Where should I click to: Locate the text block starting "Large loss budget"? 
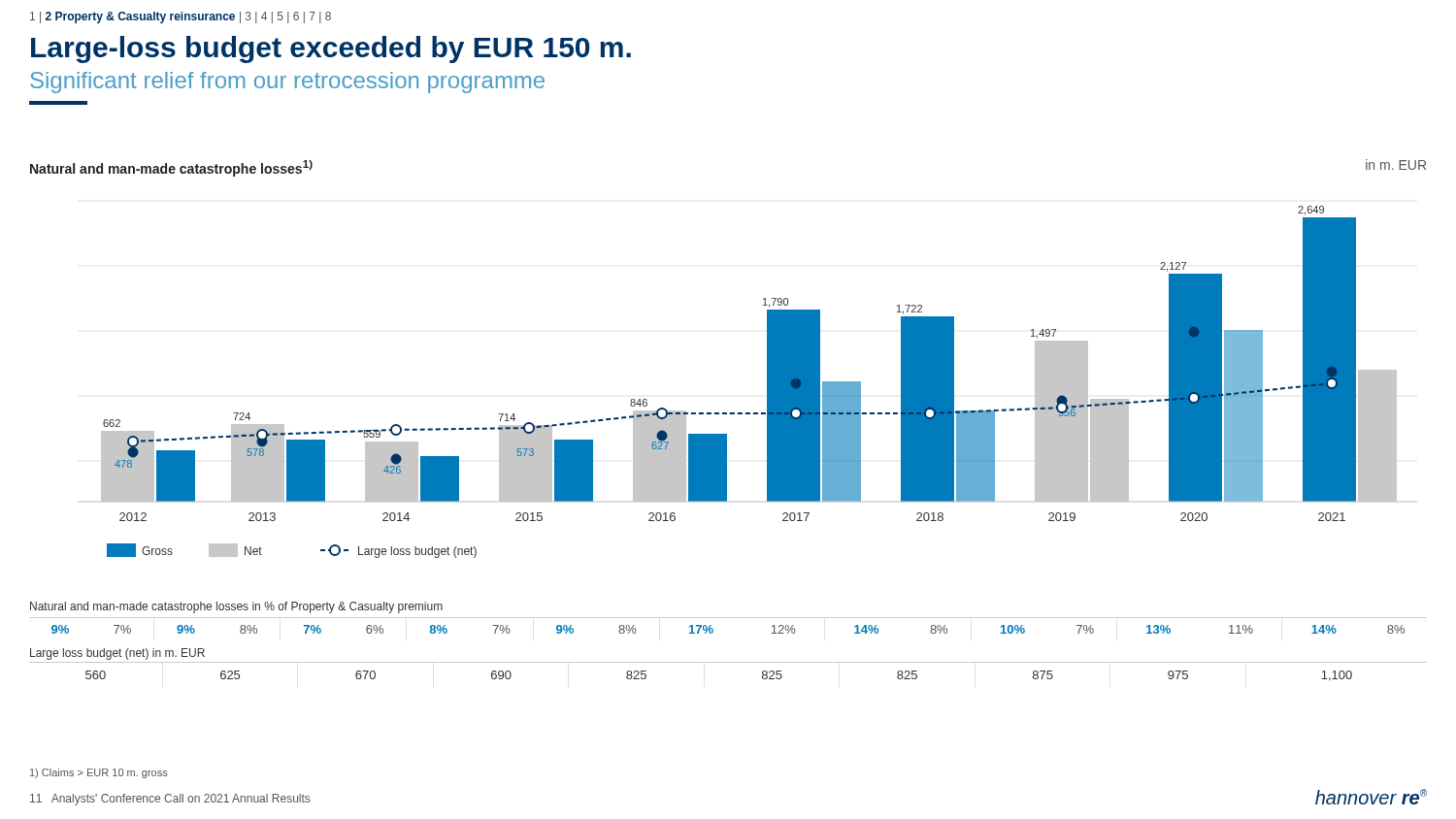tap(117, 653)
